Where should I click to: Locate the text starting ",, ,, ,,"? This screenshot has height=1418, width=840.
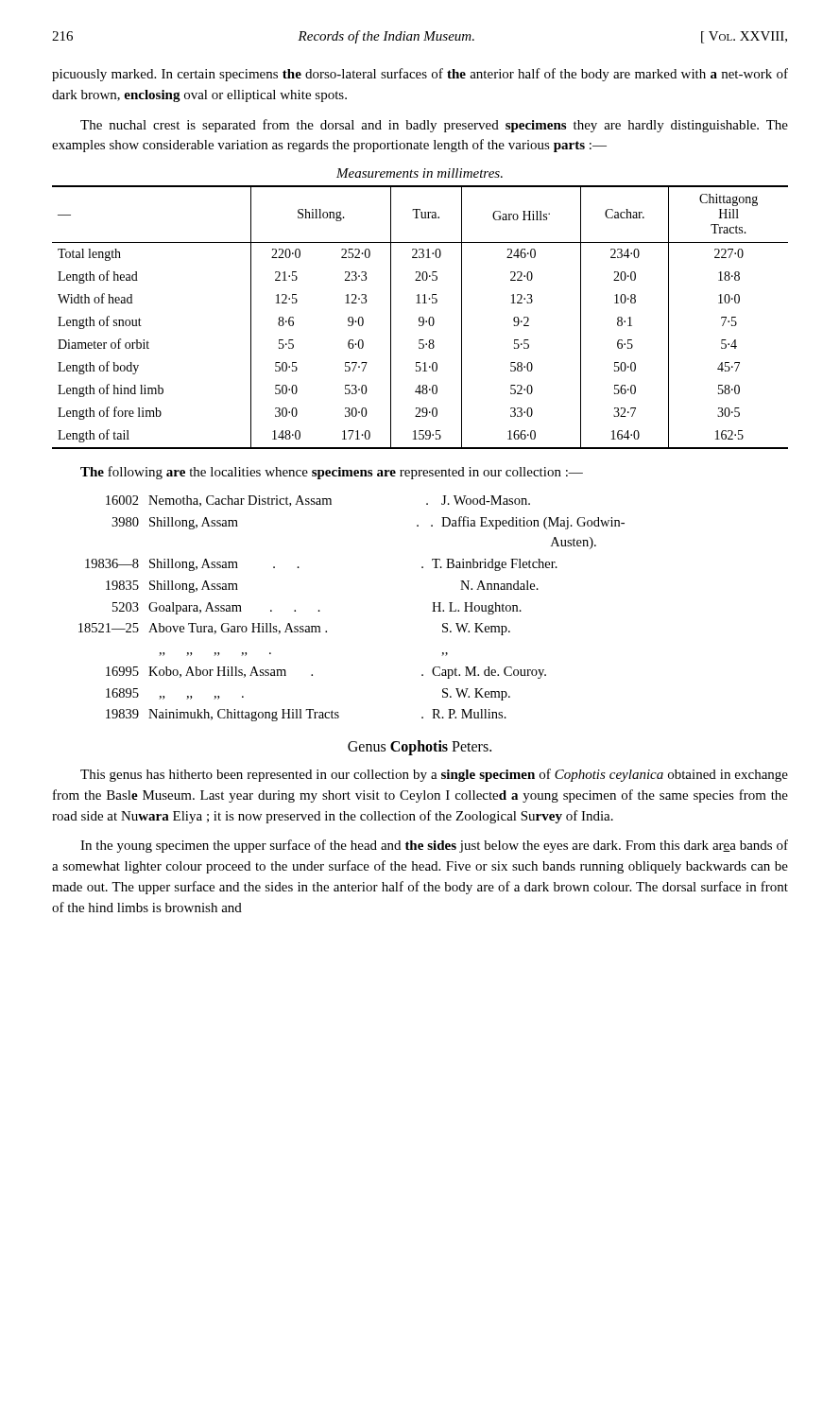pos(160,654)
